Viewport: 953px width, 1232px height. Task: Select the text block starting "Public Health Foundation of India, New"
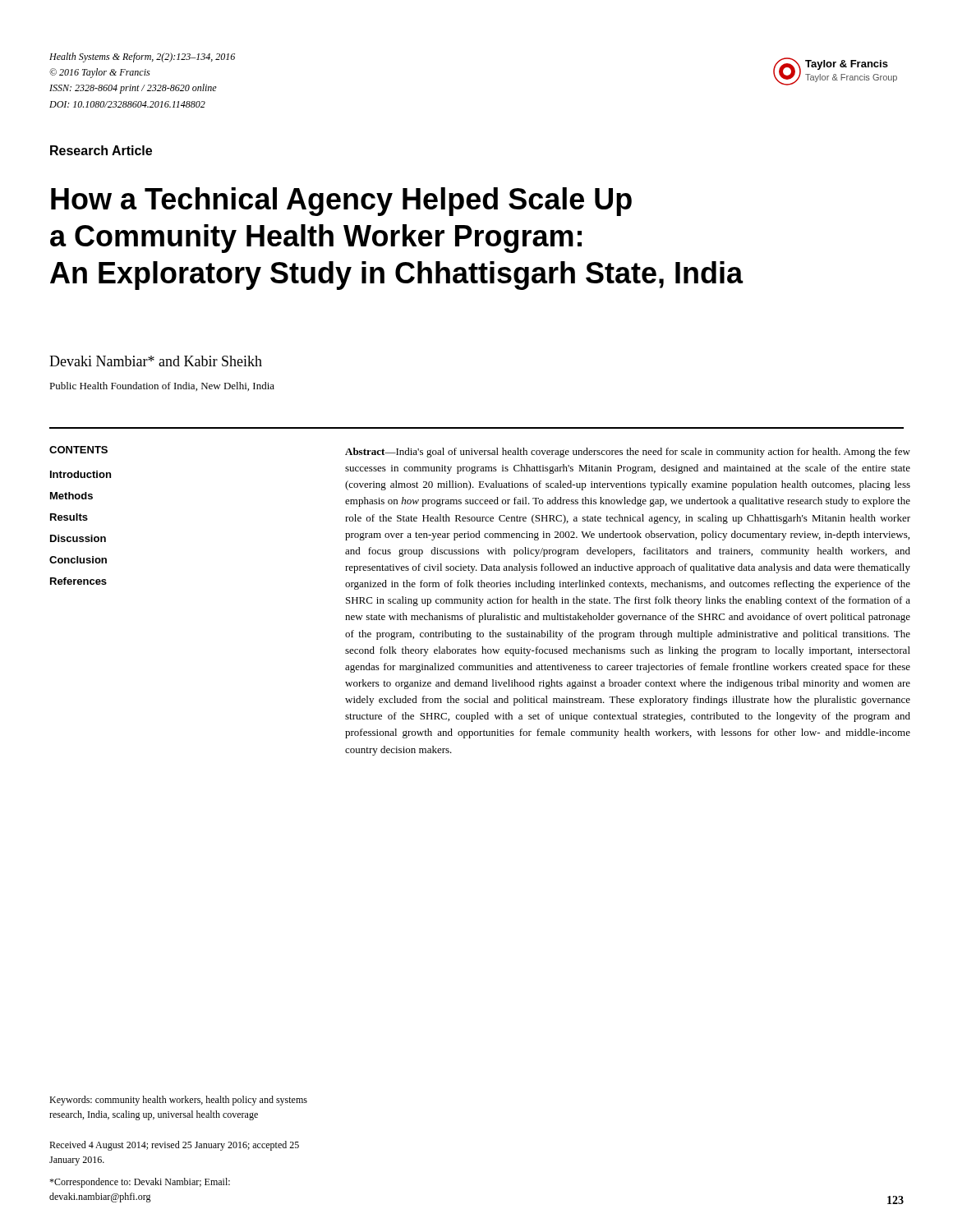pos(162,386)
